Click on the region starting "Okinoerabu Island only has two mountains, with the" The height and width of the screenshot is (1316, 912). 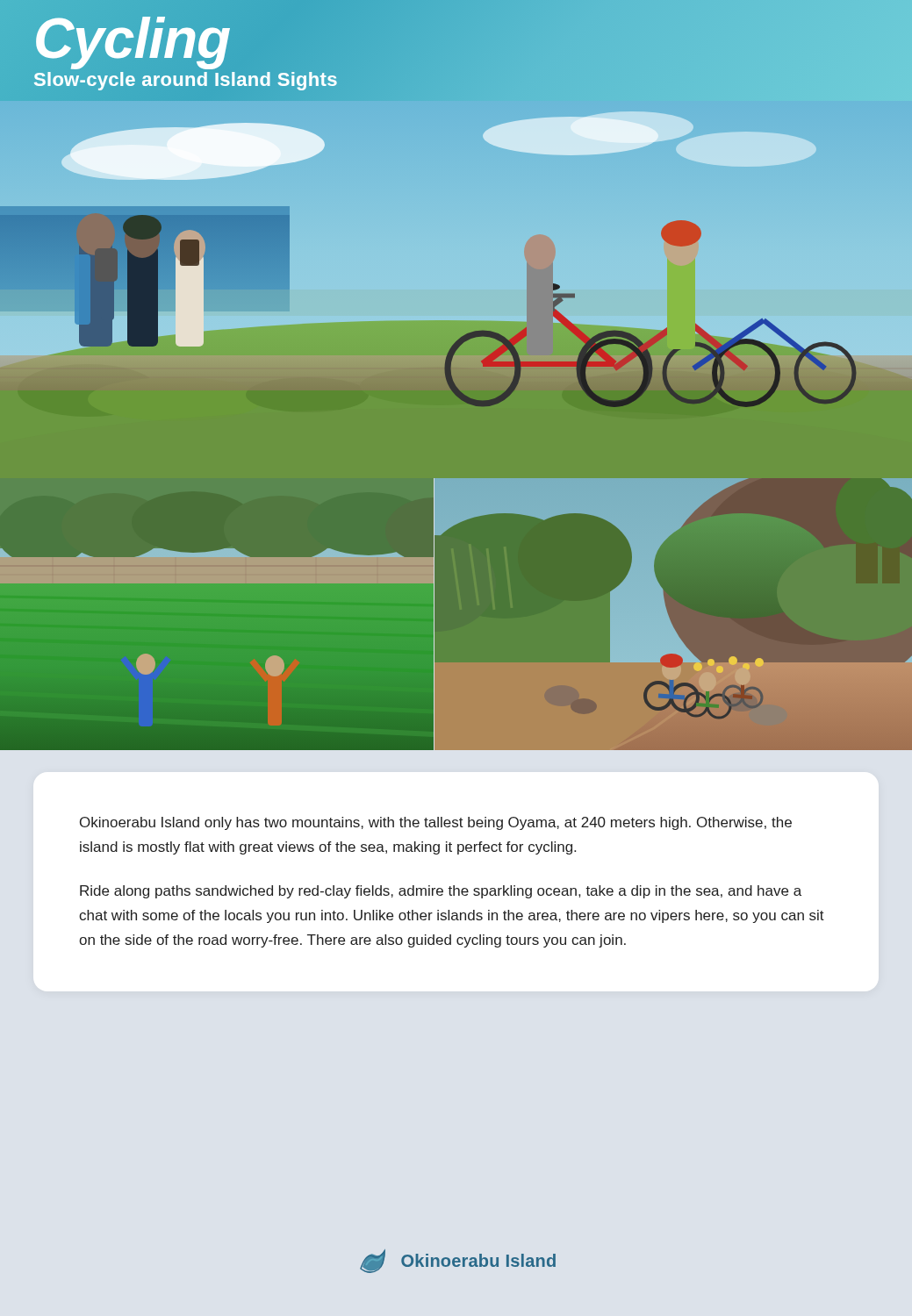pyautogui.click(x=456, y=882)
